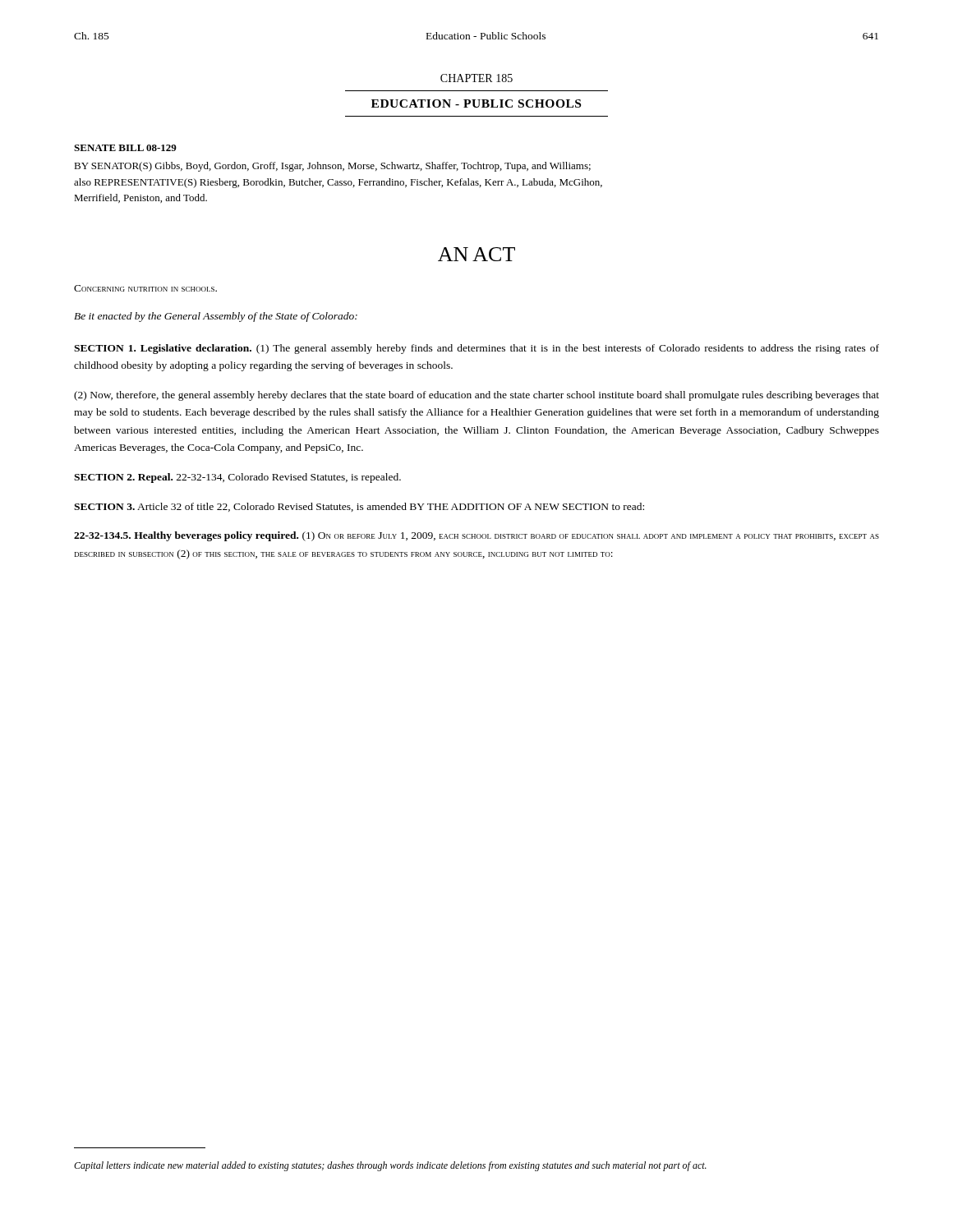Point to the block starting "SECTION 2. Repeal."
This screenshot has width=953, height=1232.
tap(237, 478)
